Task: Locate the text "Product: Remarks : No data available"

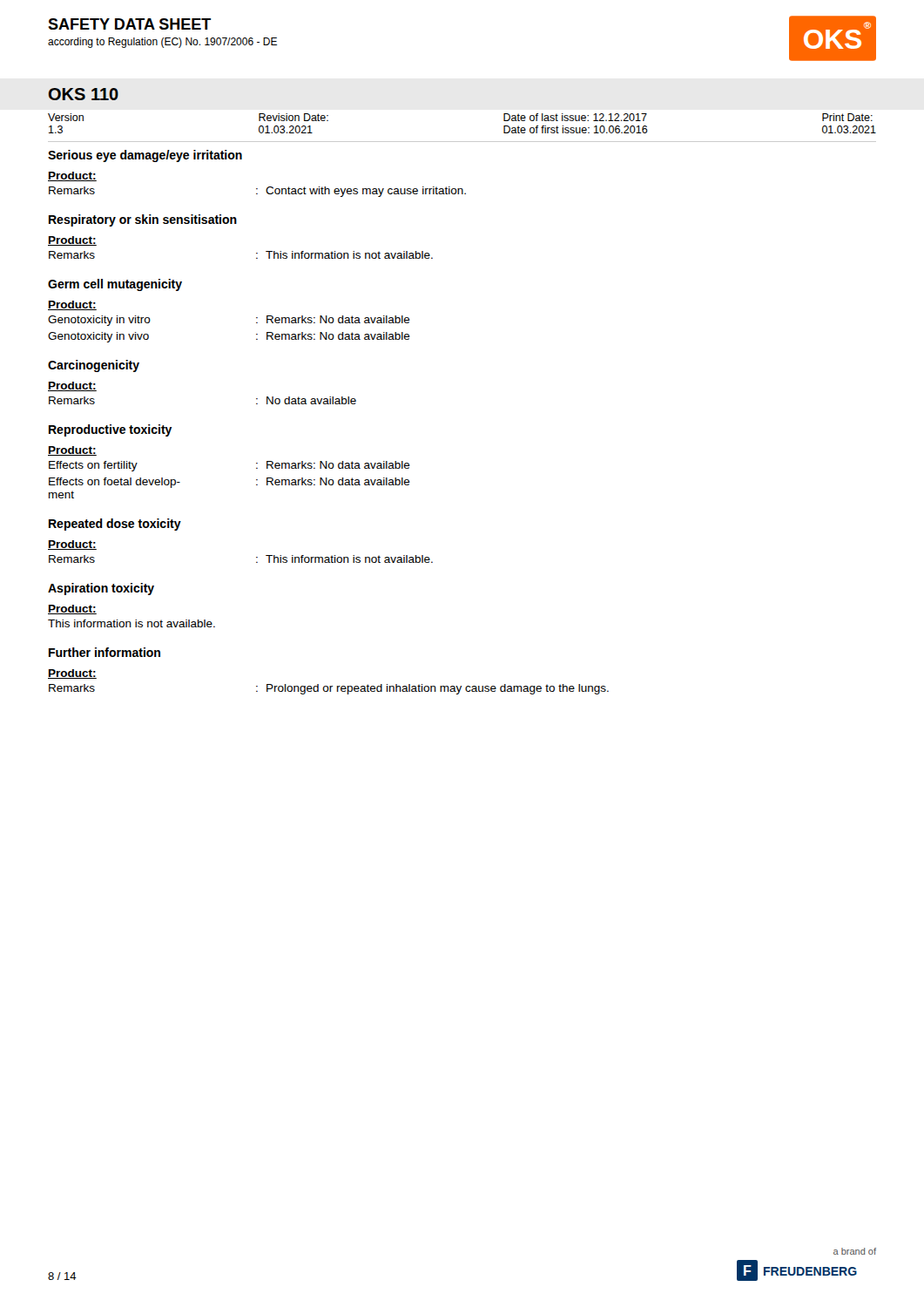Action: (x=72, y=386)
